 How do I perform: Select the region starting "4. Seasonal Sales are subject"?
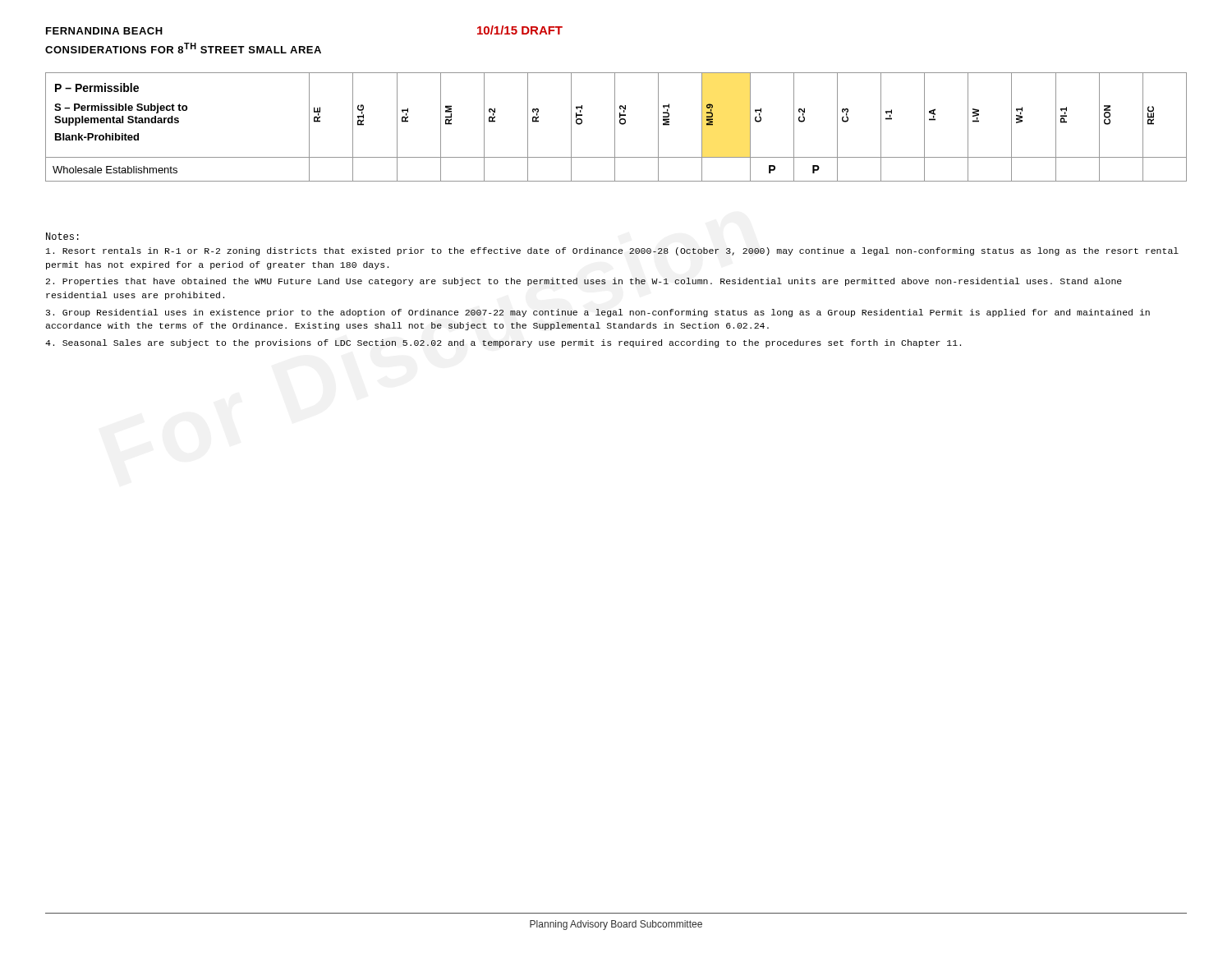click(x=504, y=343)
